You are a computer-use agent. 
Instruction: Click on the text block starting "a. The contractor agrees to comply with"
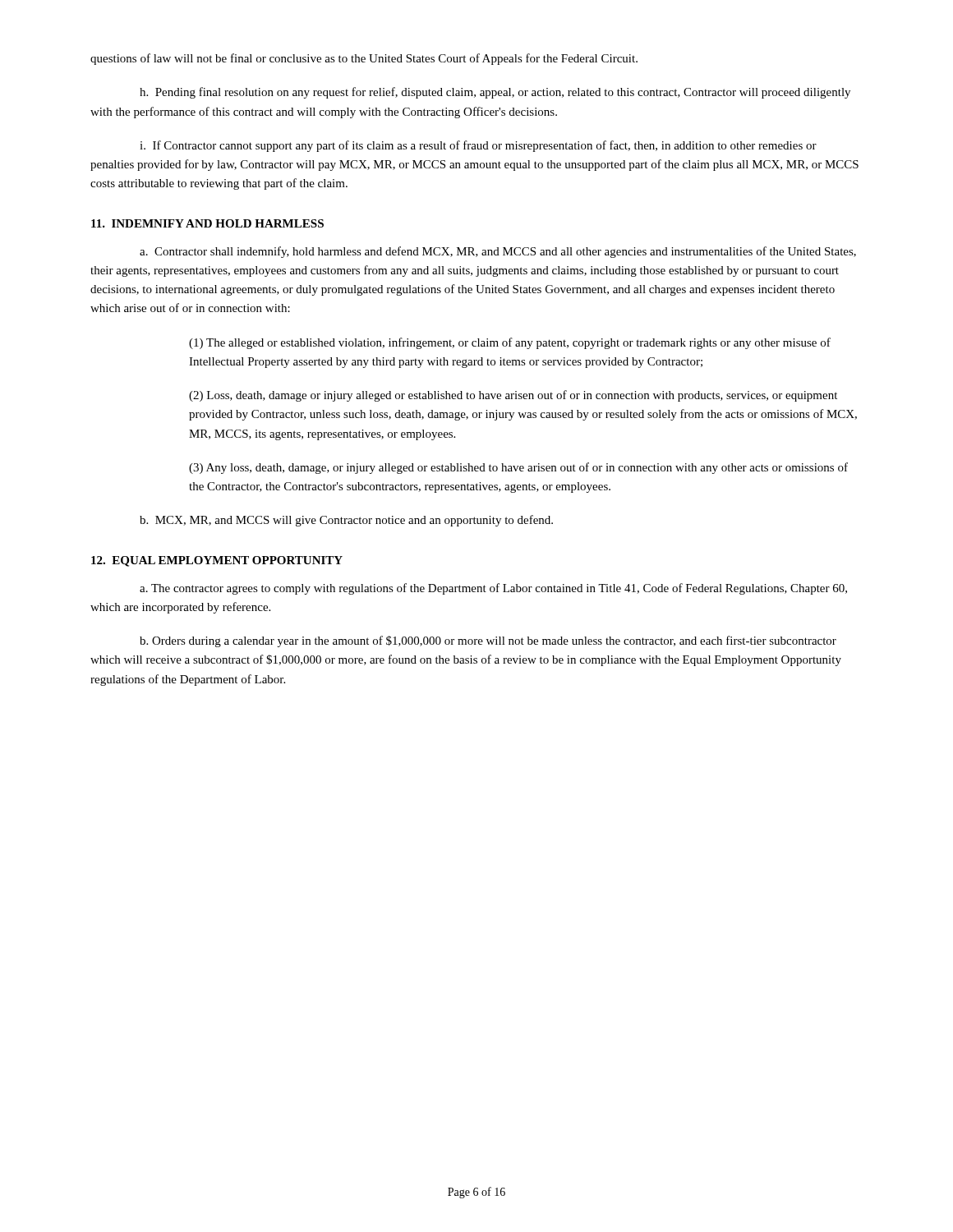469,597
